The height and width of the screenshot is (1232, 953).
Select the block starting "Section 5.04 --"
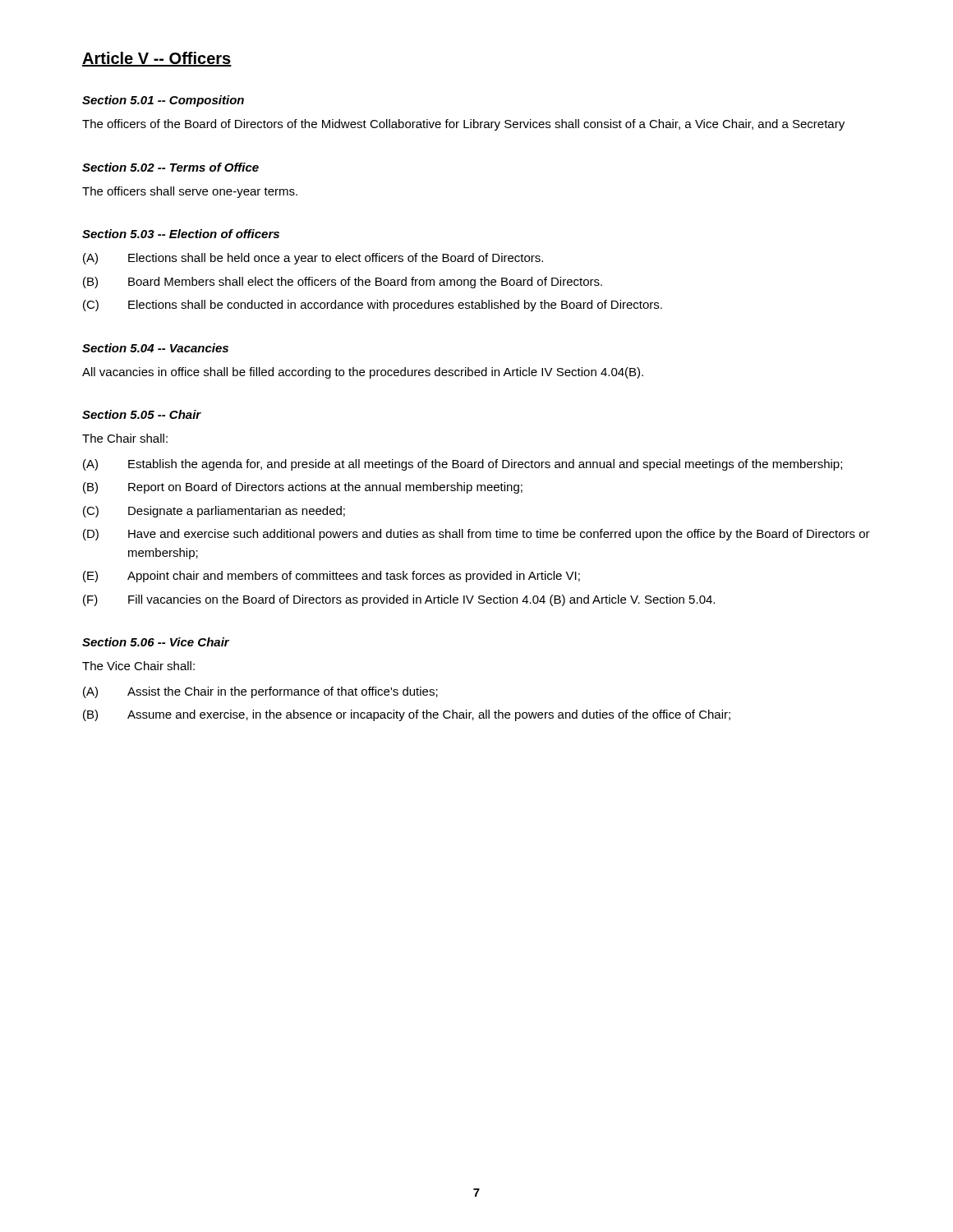coord(155,348)
